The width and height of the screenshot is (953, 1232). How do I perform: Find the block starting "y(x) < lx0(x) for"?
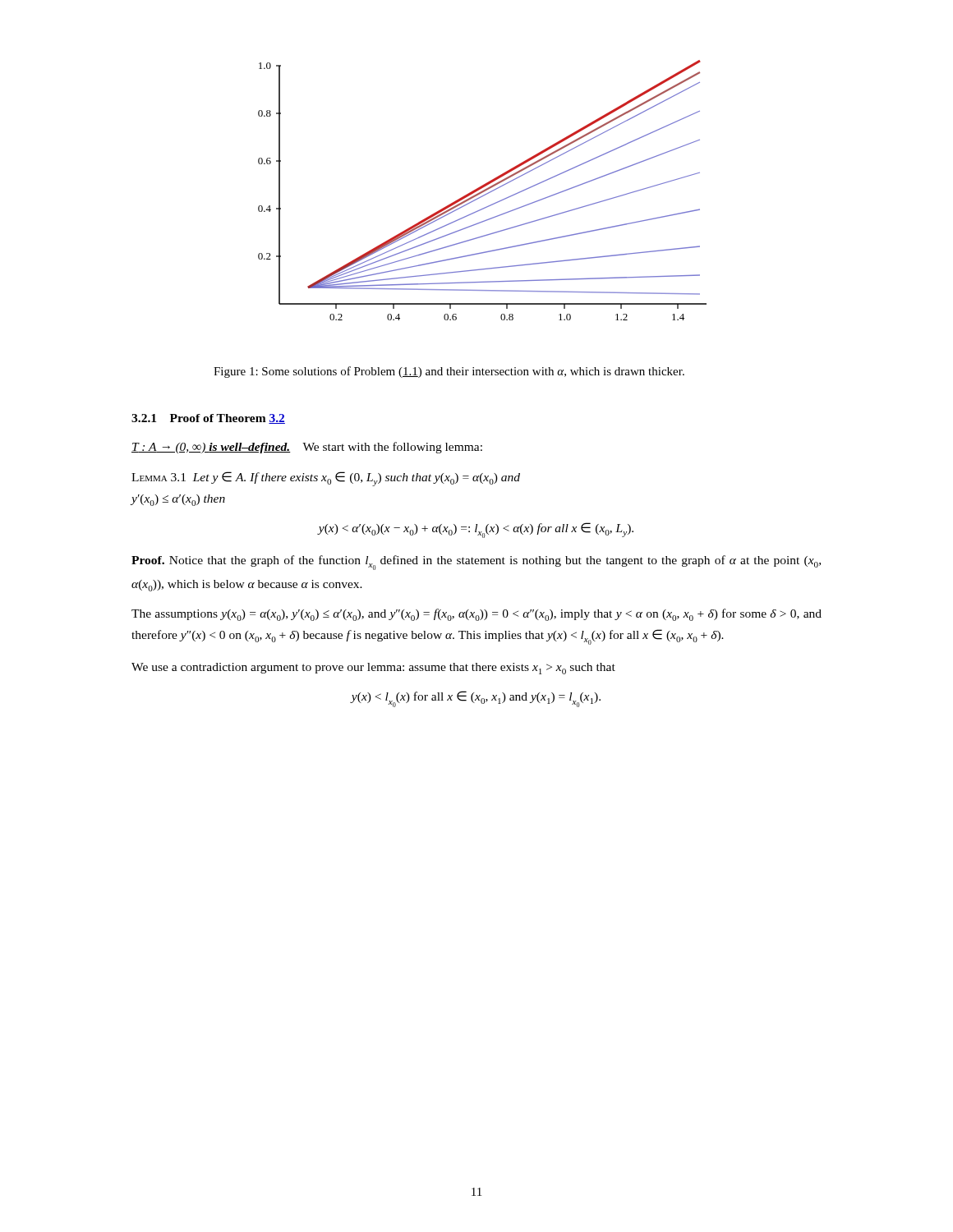[x=476, y=699]
